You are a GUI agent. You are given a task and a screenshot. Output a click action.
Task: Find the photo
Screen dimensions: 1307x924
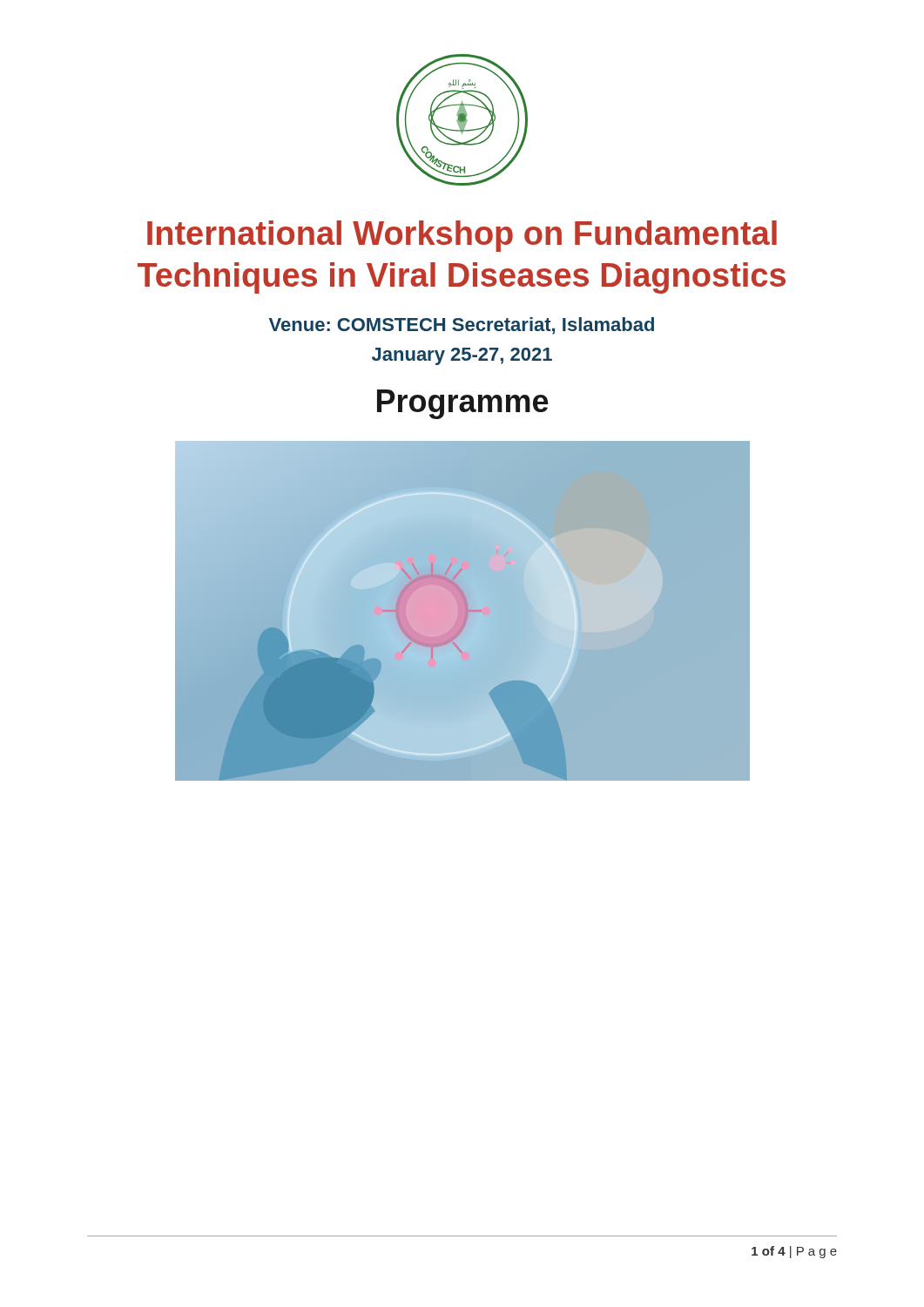click(x=462, y=611)
